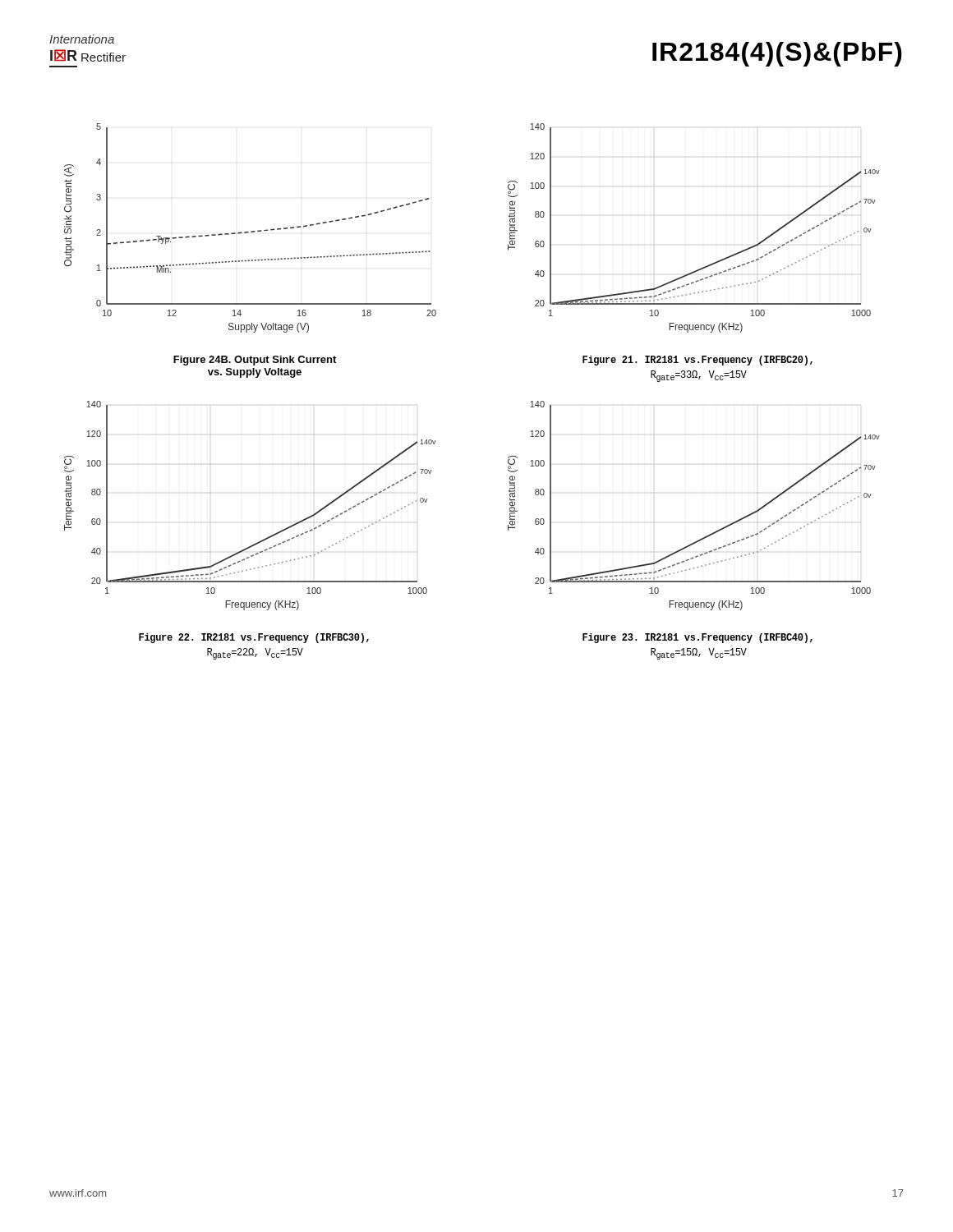Screen dimensions: 1232x953
Task: Select the caption with the text "Figure 21. IR2181 vs.Frequency"
Action: [698, 369]
